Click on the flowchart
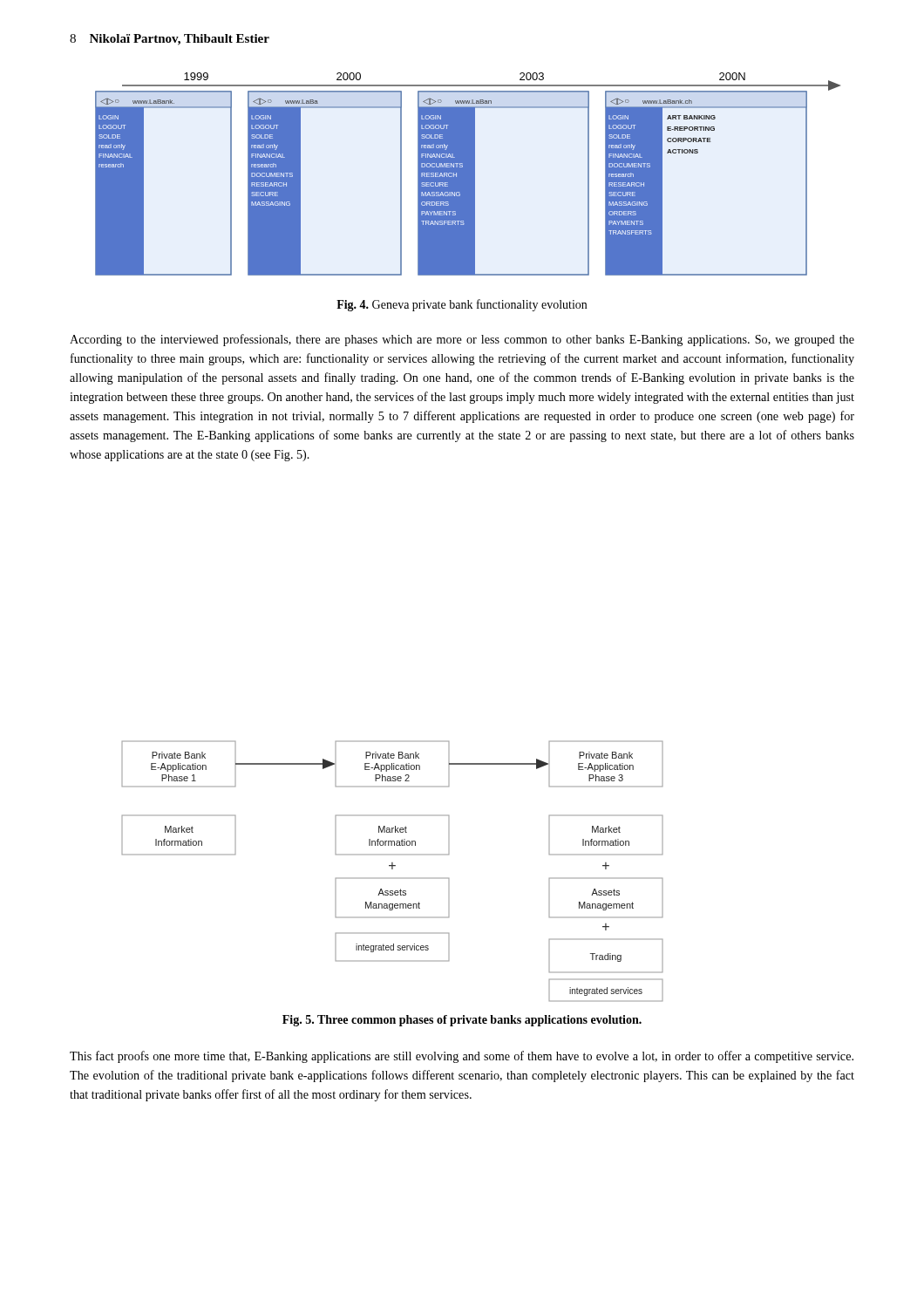Image resolution: width=924 pixels, height=1308 pixels. pos(462,868)
